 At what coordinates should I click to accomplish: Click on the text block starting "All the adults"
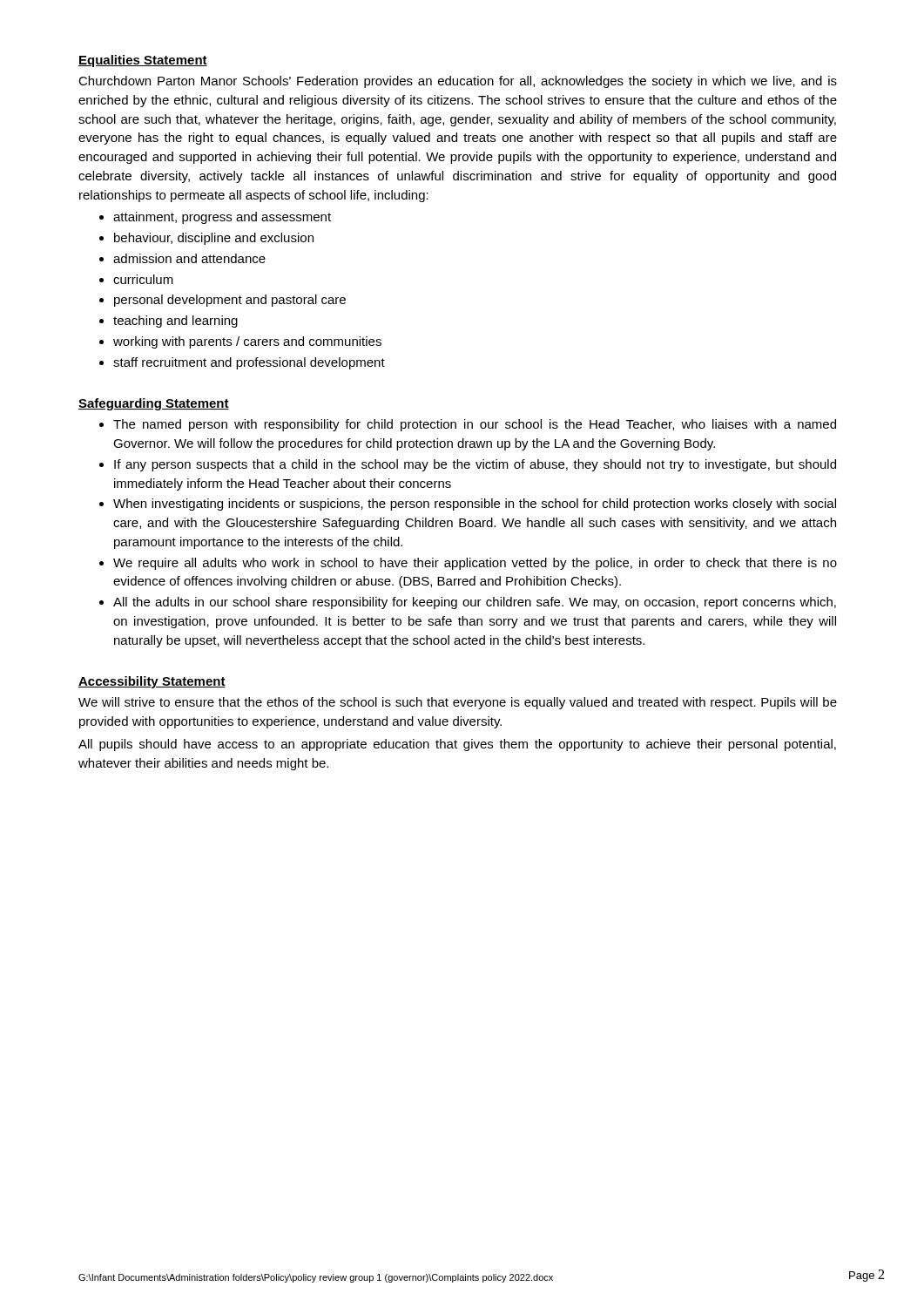click(x=458, y=621)
